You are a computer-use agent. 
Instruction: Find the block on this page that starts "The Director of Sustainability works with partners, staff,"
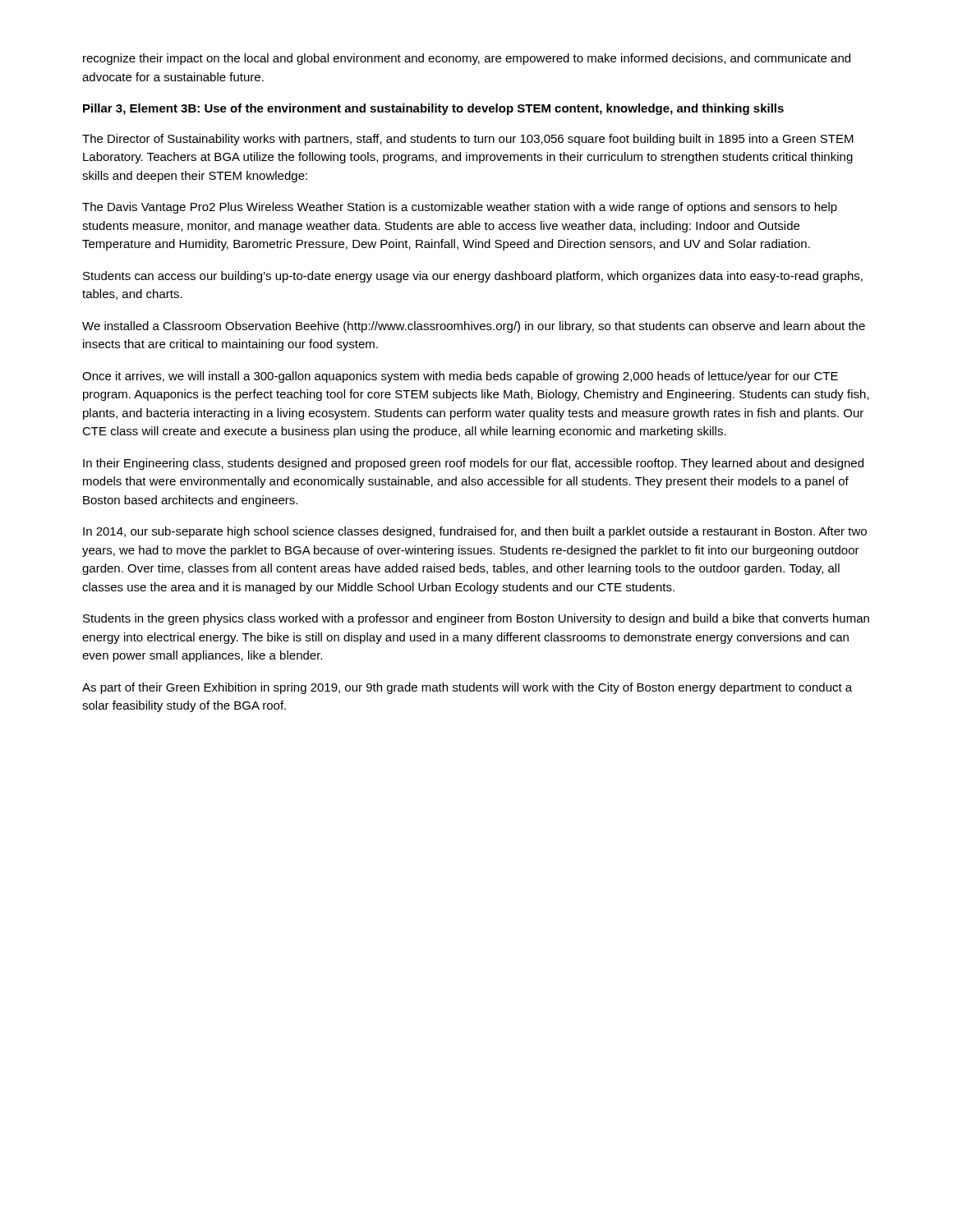468,156
